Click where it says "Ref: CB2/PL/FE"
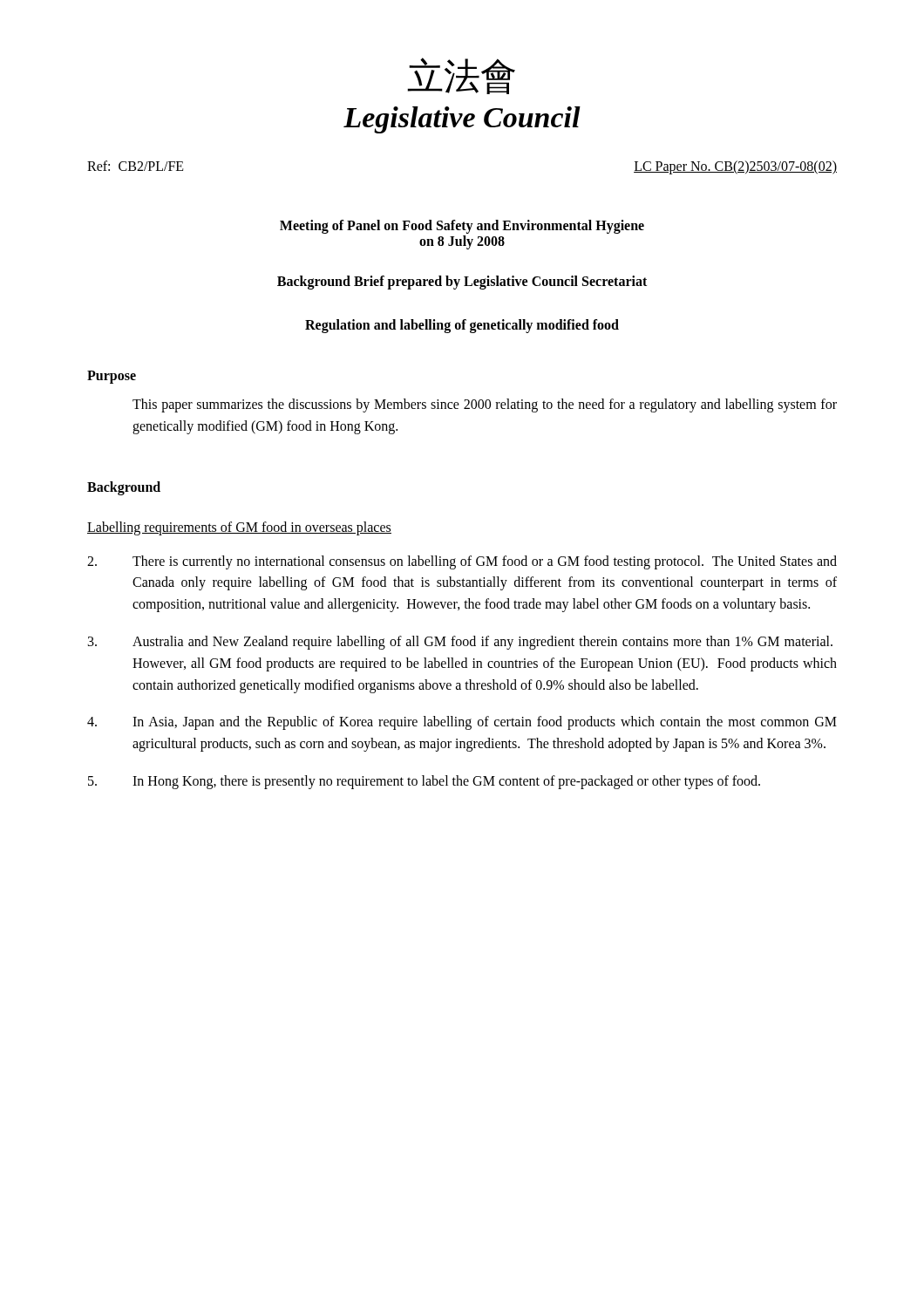 (136, 166)
